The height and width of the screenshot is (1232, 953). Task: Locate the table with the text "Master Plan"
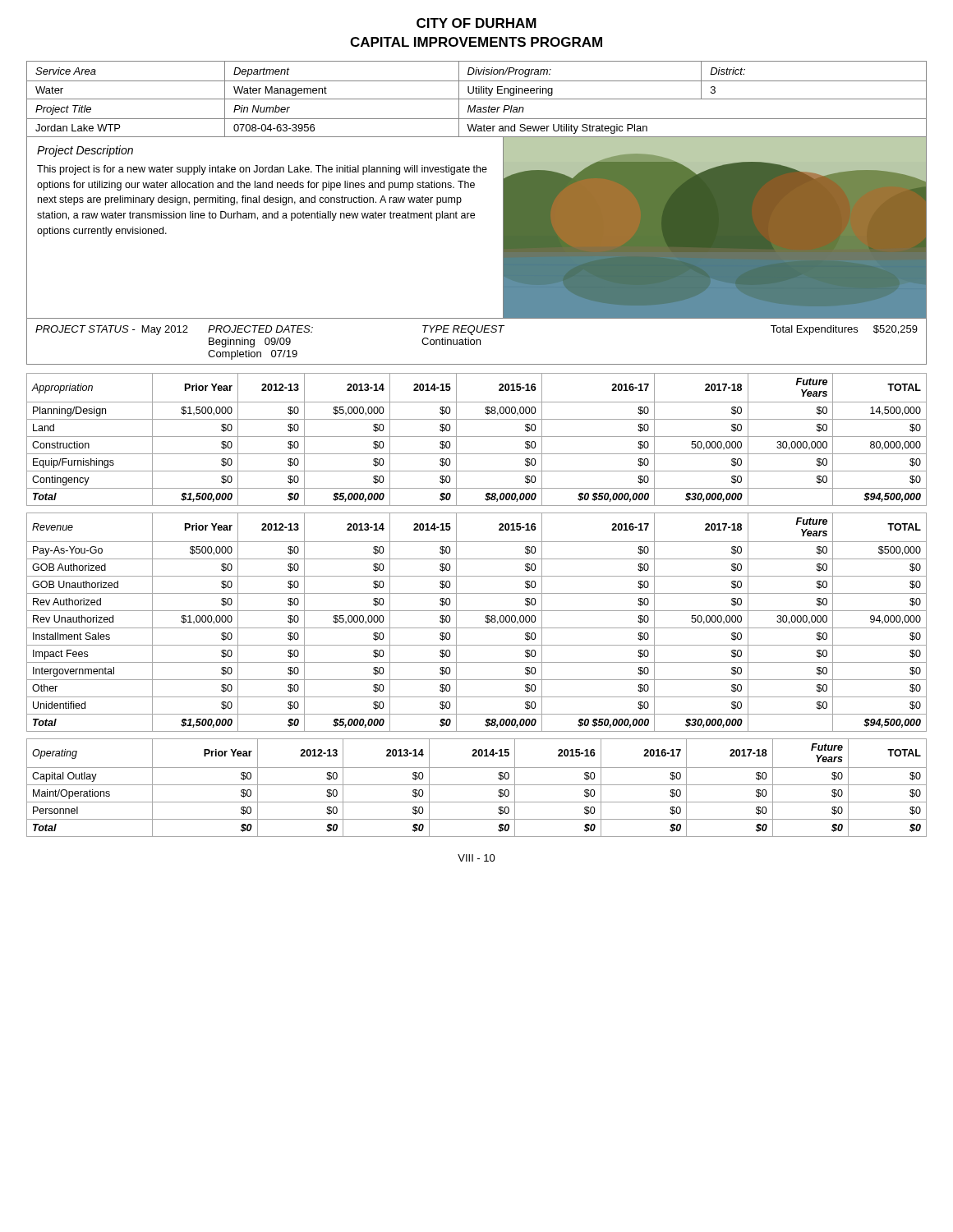[476, 99]
